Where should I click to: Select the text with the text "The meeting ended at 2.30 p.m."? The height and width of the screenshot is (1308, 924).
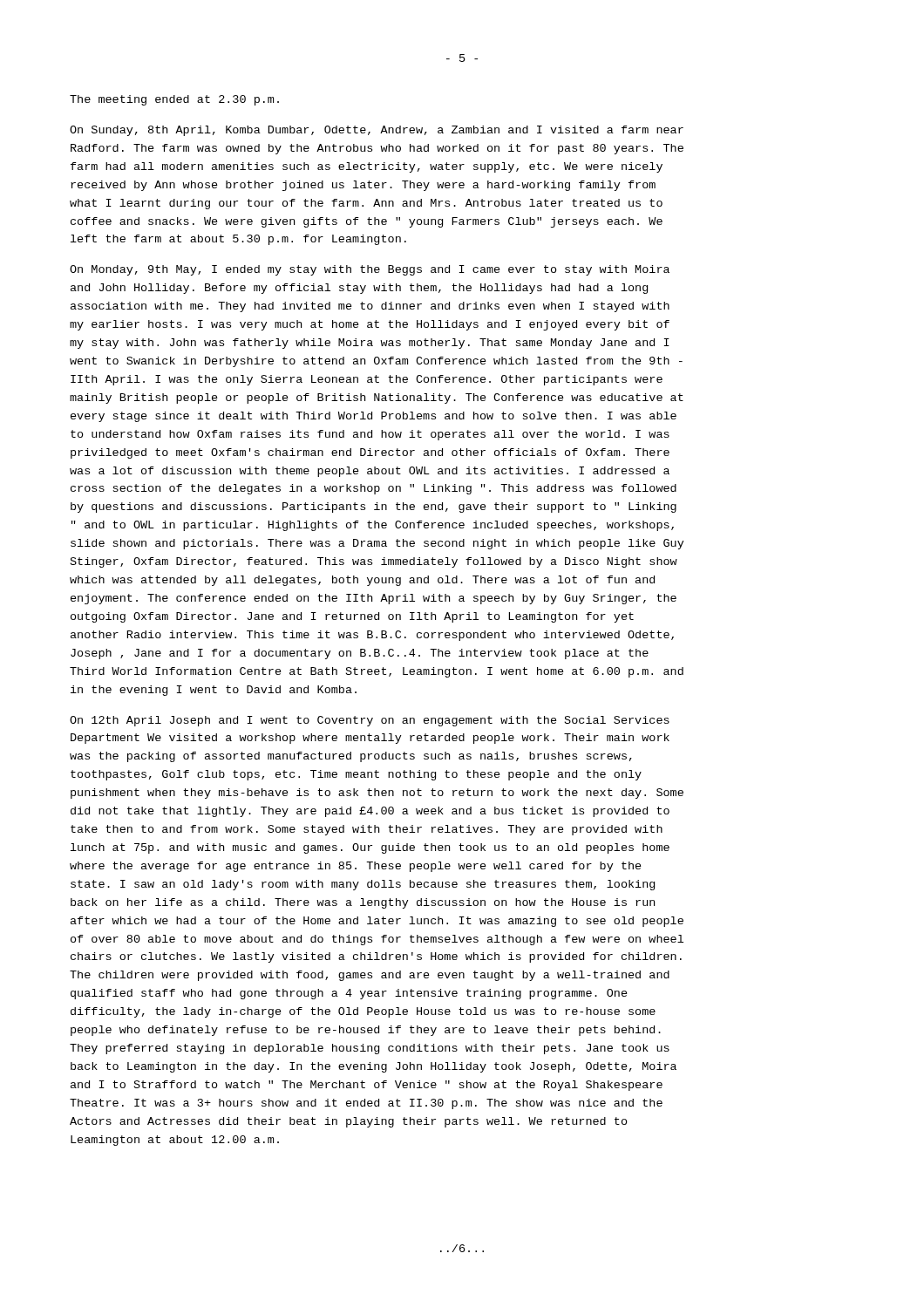tap(176, 100)
